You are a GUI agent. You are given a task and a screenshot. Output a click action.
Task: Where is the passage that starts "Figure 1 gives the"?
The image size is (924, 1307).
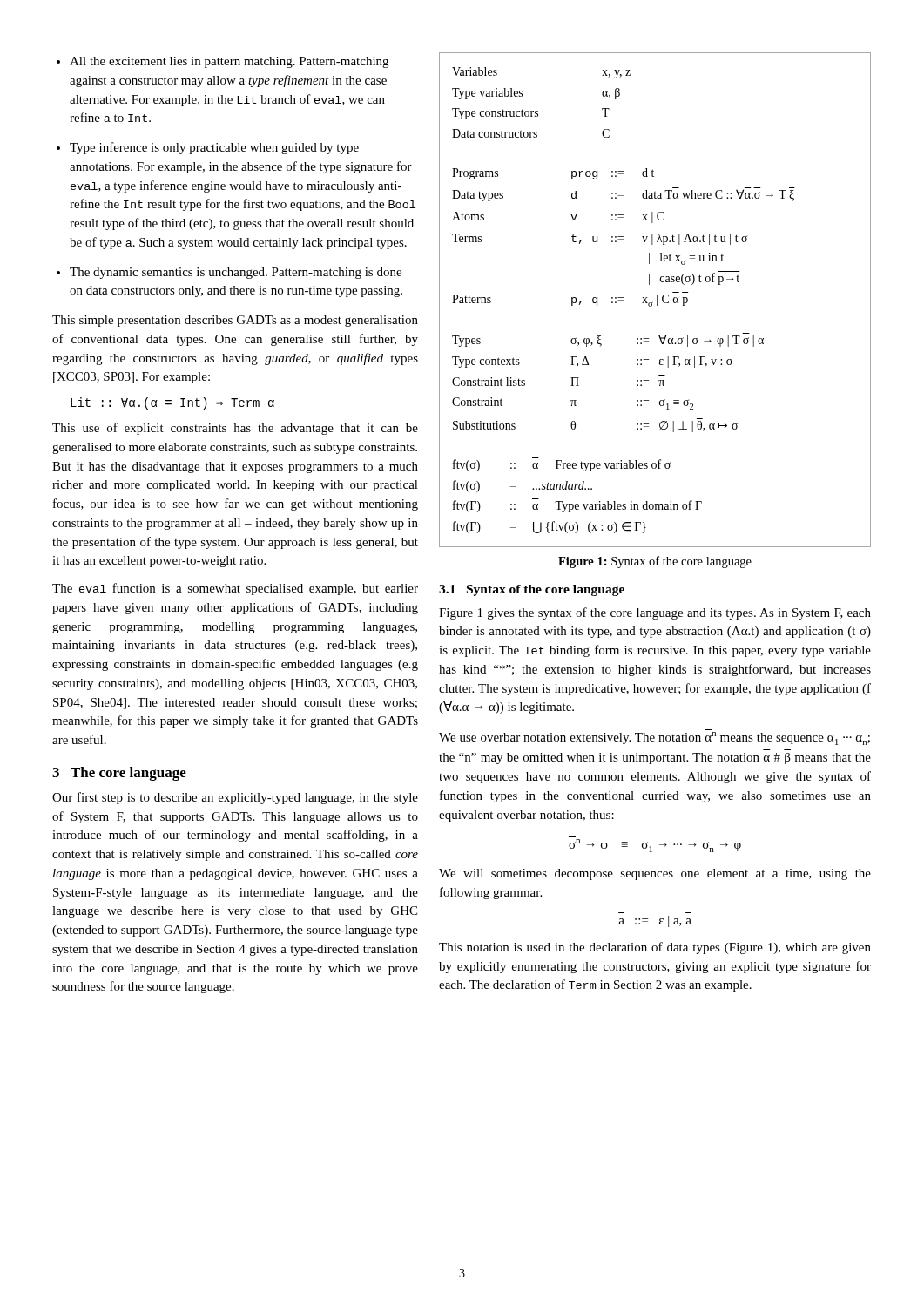[x=655, y=660]
